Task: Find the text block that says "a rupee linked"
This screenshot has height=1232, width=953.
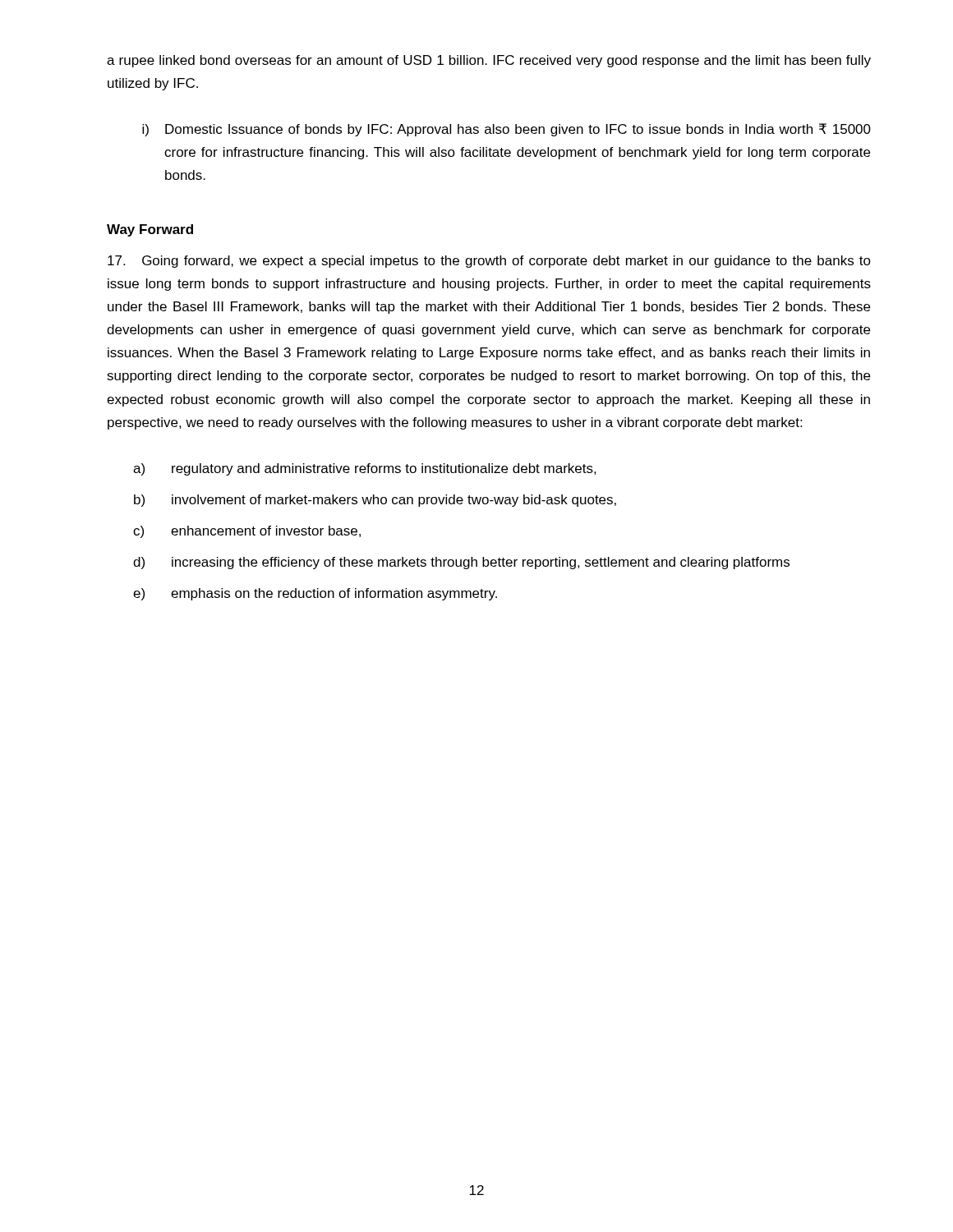Action: pos(489,72)
